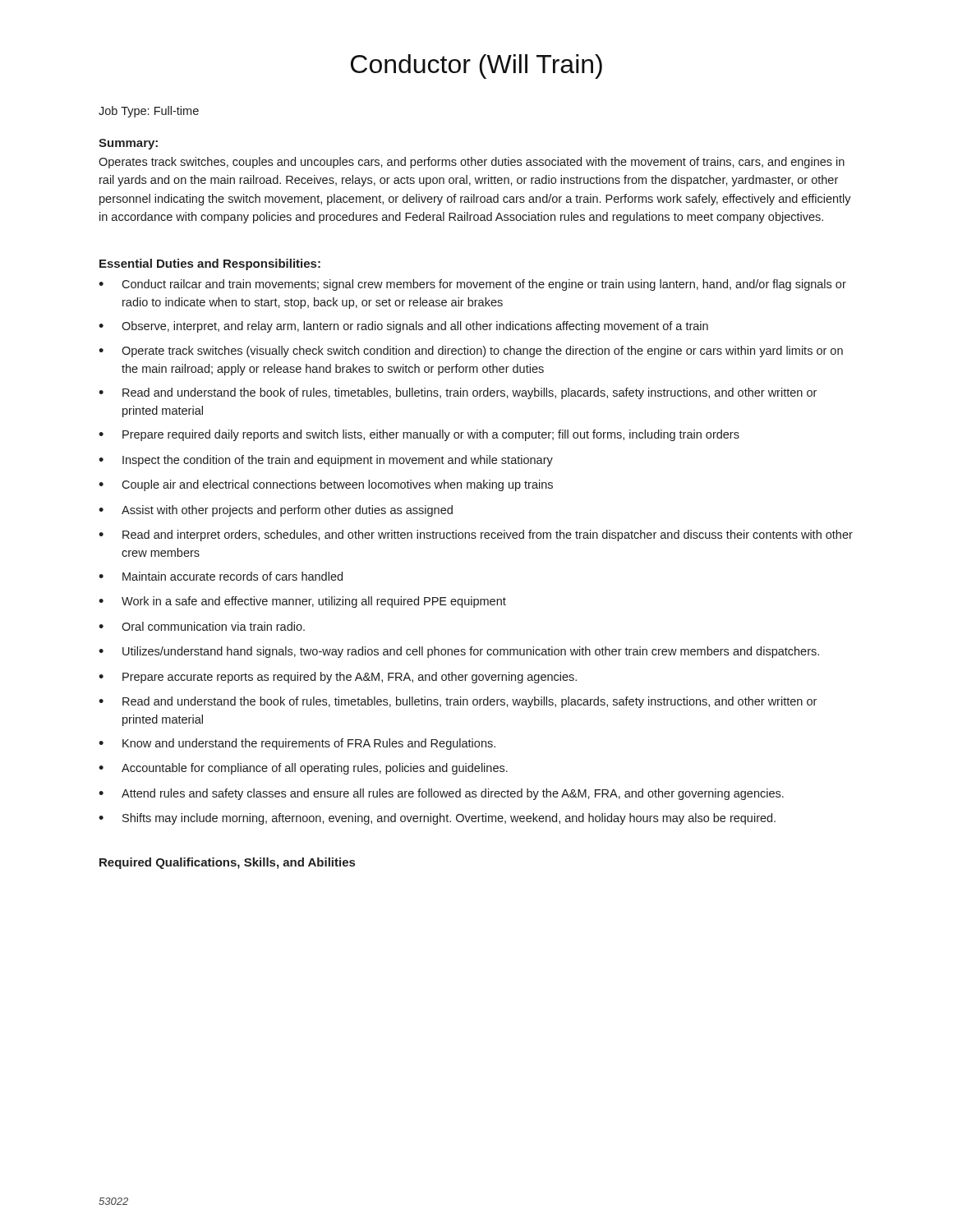The height and width of the screenshot is (1232, 953).
Task: Where does it say "Conductor (Will Train)"?
Action: click(476, 64)
